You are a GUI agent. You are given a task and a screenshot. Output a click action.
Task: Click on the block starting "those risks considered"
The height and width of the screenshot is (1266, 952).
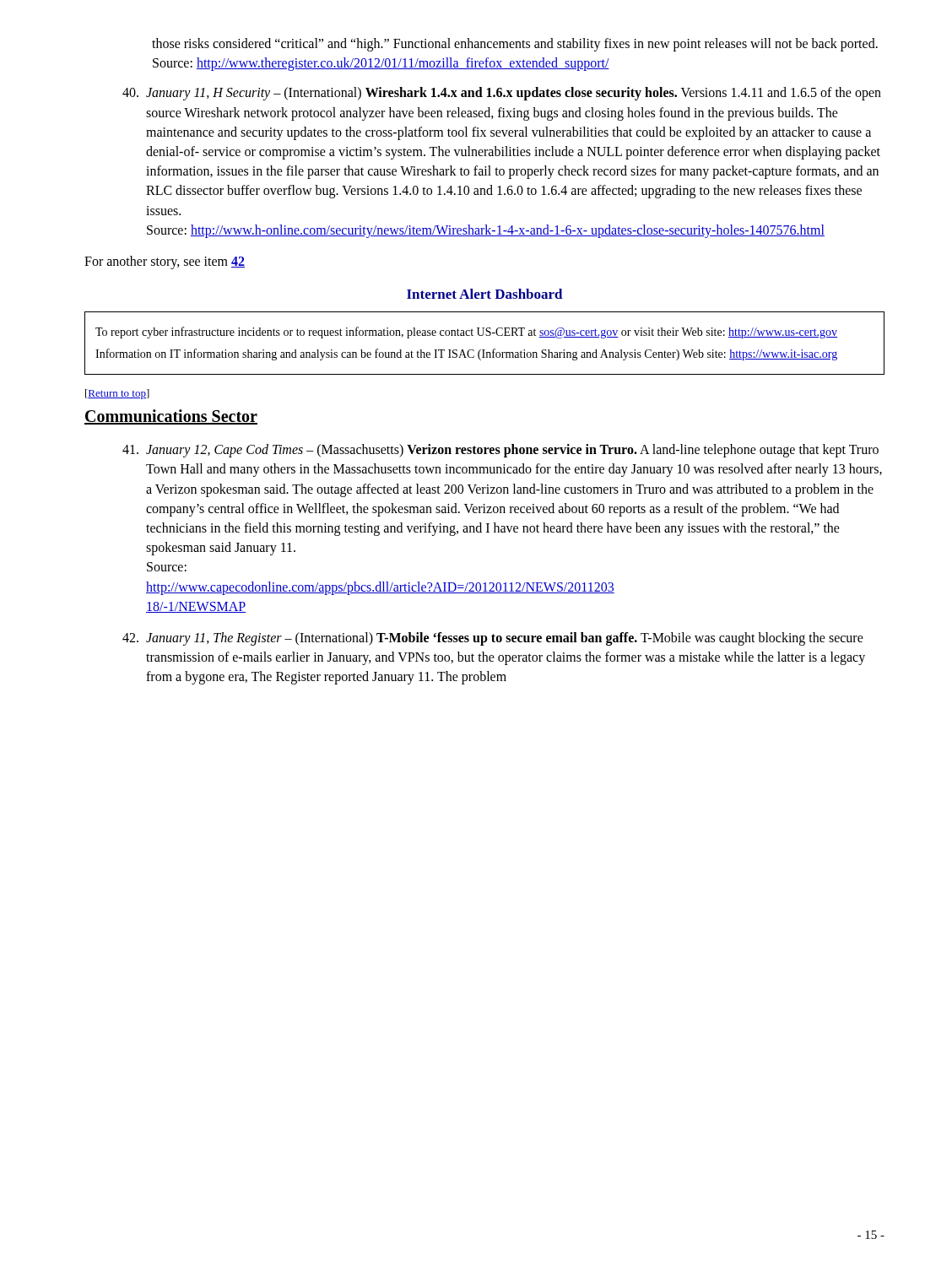tap(515, 53)
